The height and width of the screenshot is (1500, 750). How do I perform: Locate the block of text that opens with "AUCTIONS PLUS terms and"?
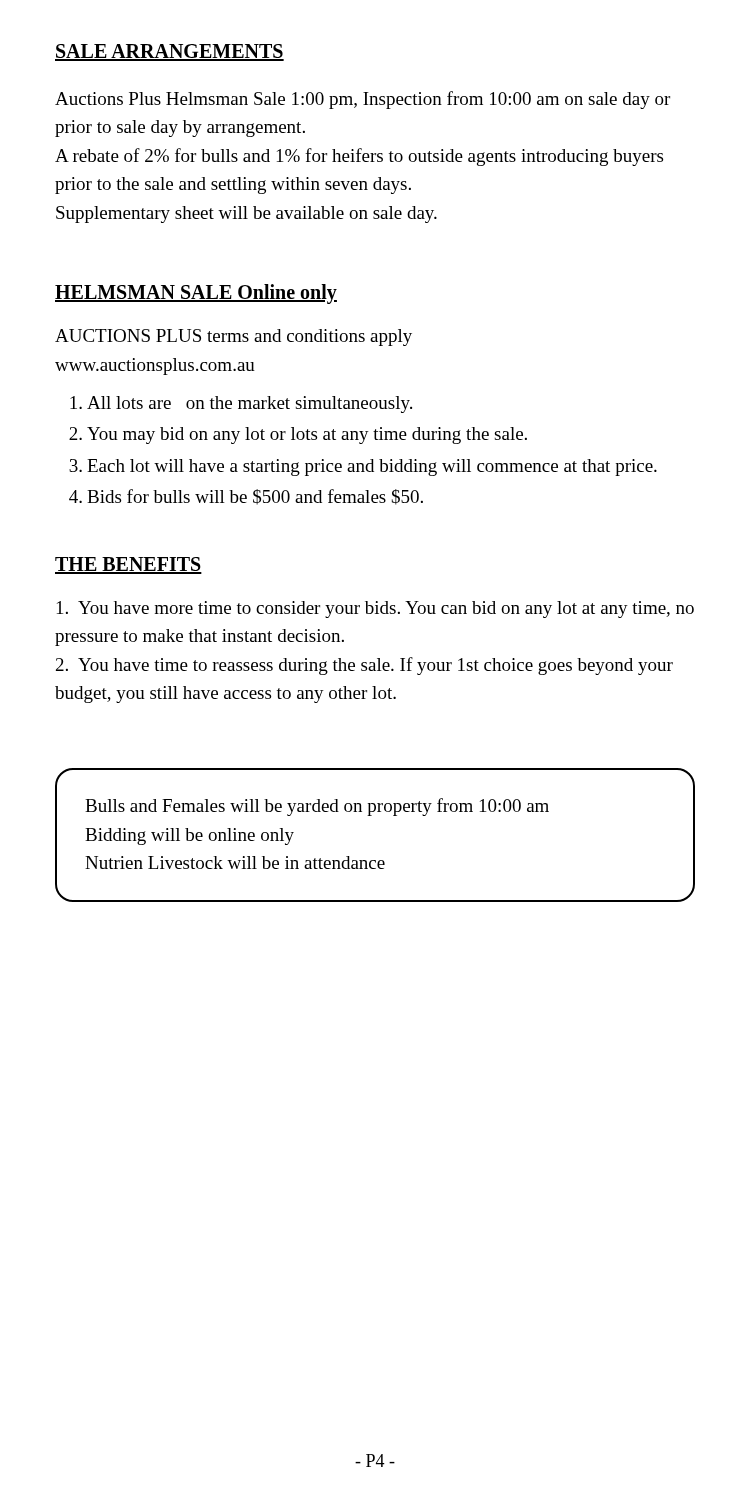[375, 350]
